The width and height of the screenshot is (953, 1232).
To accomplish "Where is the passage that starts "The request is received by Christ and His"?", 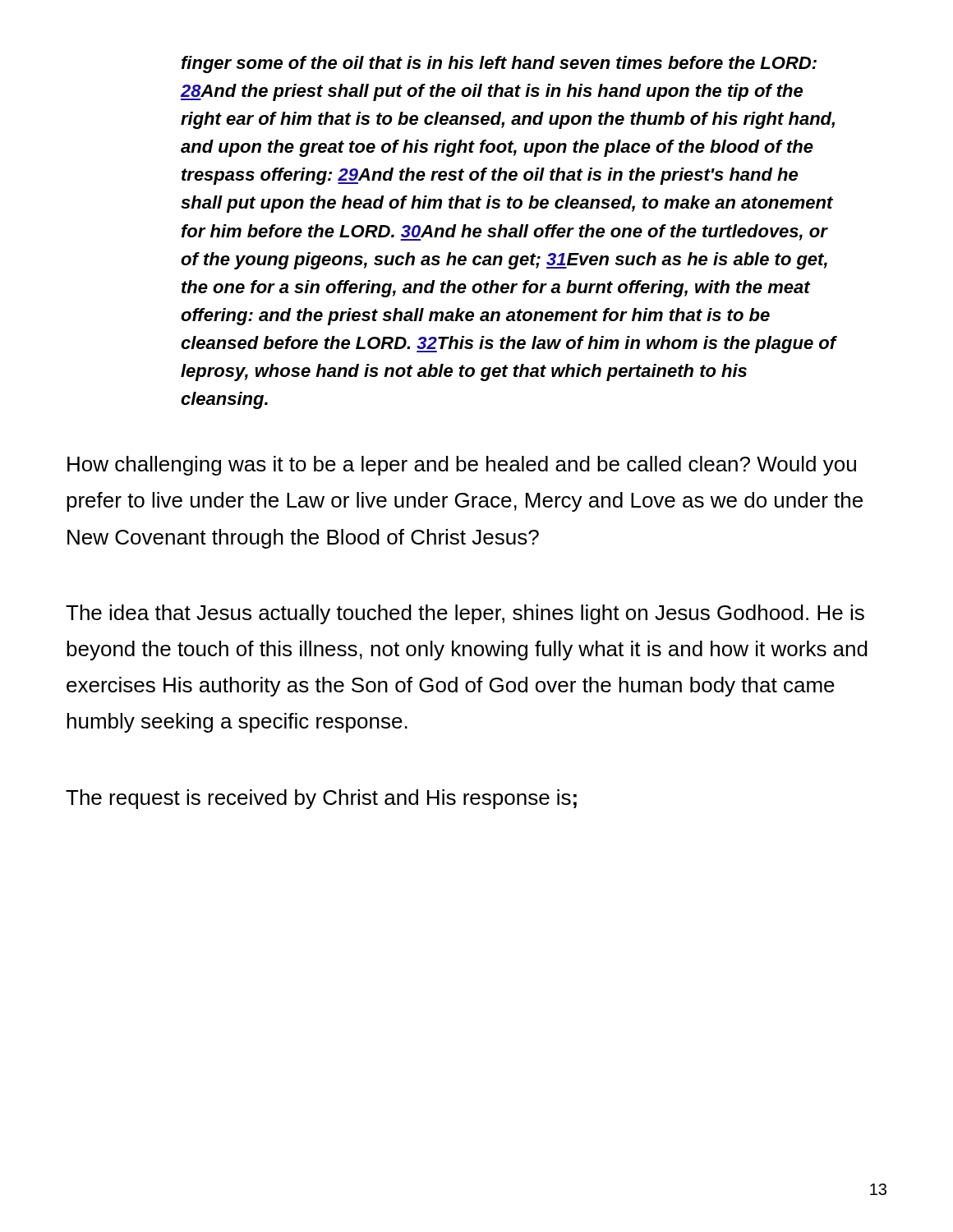I will point(322,797).
